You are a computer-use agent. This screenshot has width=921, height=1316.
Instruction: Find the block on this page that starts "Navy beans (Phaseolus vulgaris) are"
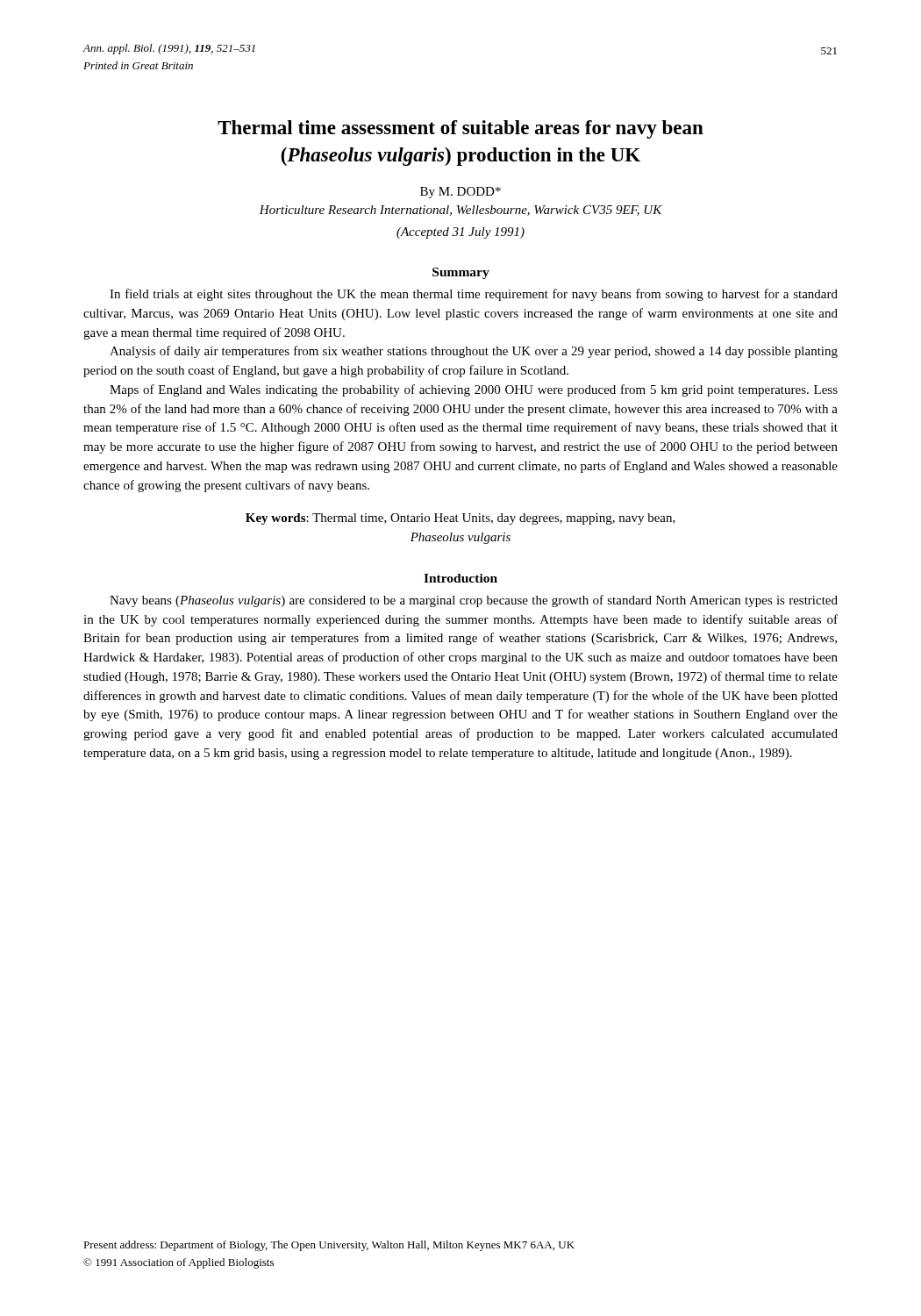[x=460, y=676]
